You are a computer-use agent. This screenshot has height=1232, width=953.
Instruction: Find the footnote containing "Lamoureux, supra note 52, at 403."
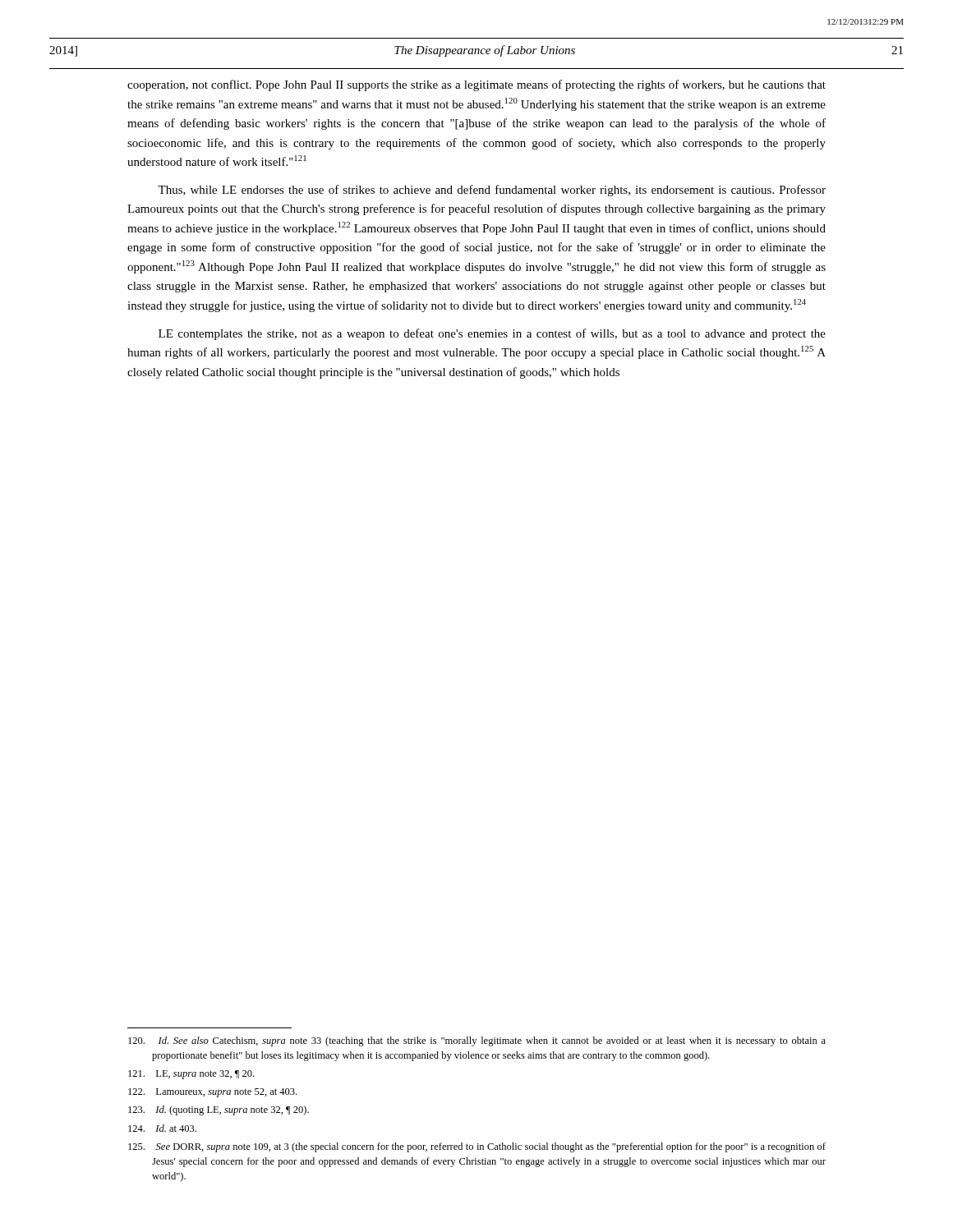pos(212,1092)
